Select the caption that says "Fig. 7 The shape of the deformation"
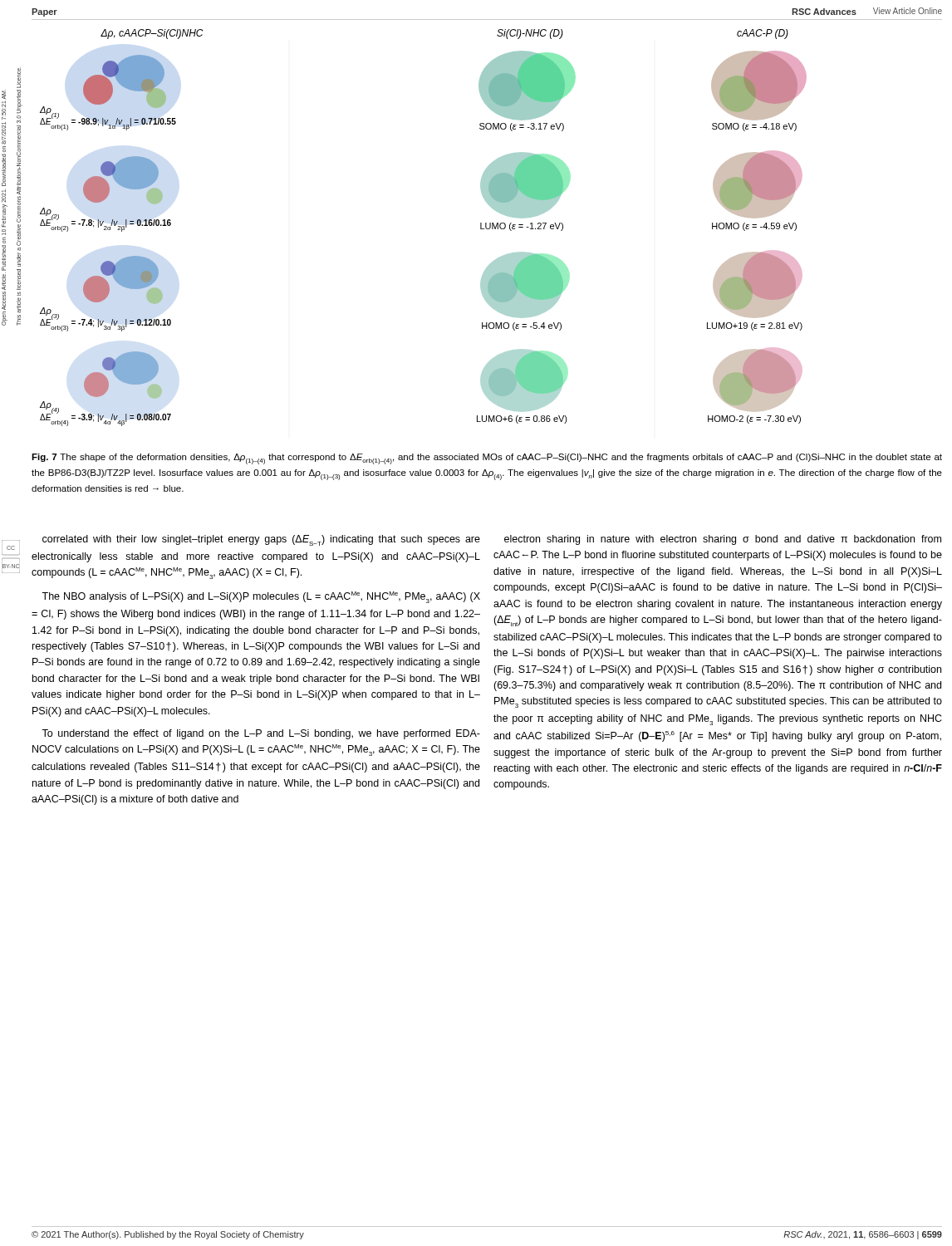The image size is (952, 1246). [487, 473]
